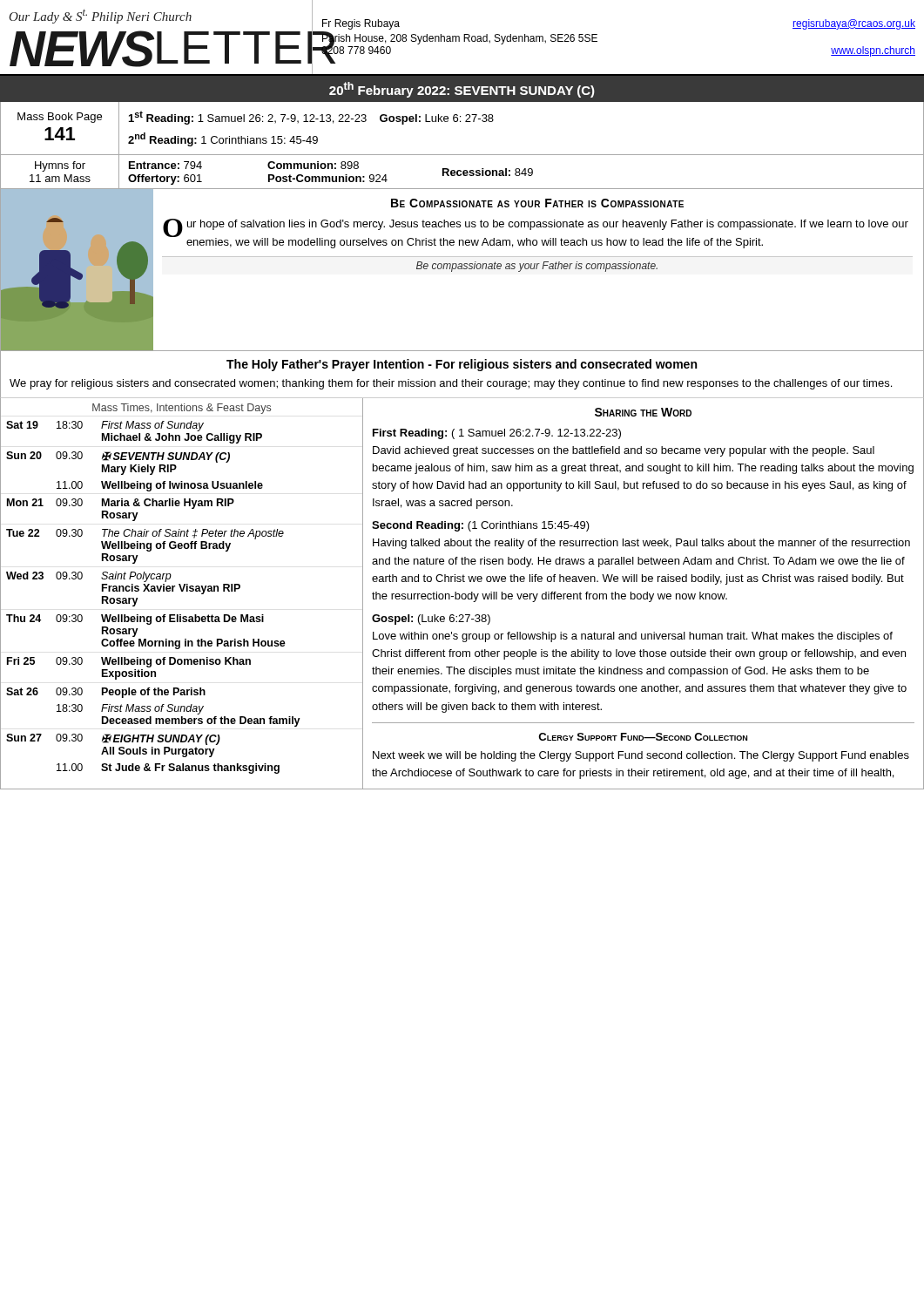Image resolution: width=924 pixels, height=1307 pixels.
Task: Select the table that reads "Hymns for 11"
Action: (x=462, y=172)
